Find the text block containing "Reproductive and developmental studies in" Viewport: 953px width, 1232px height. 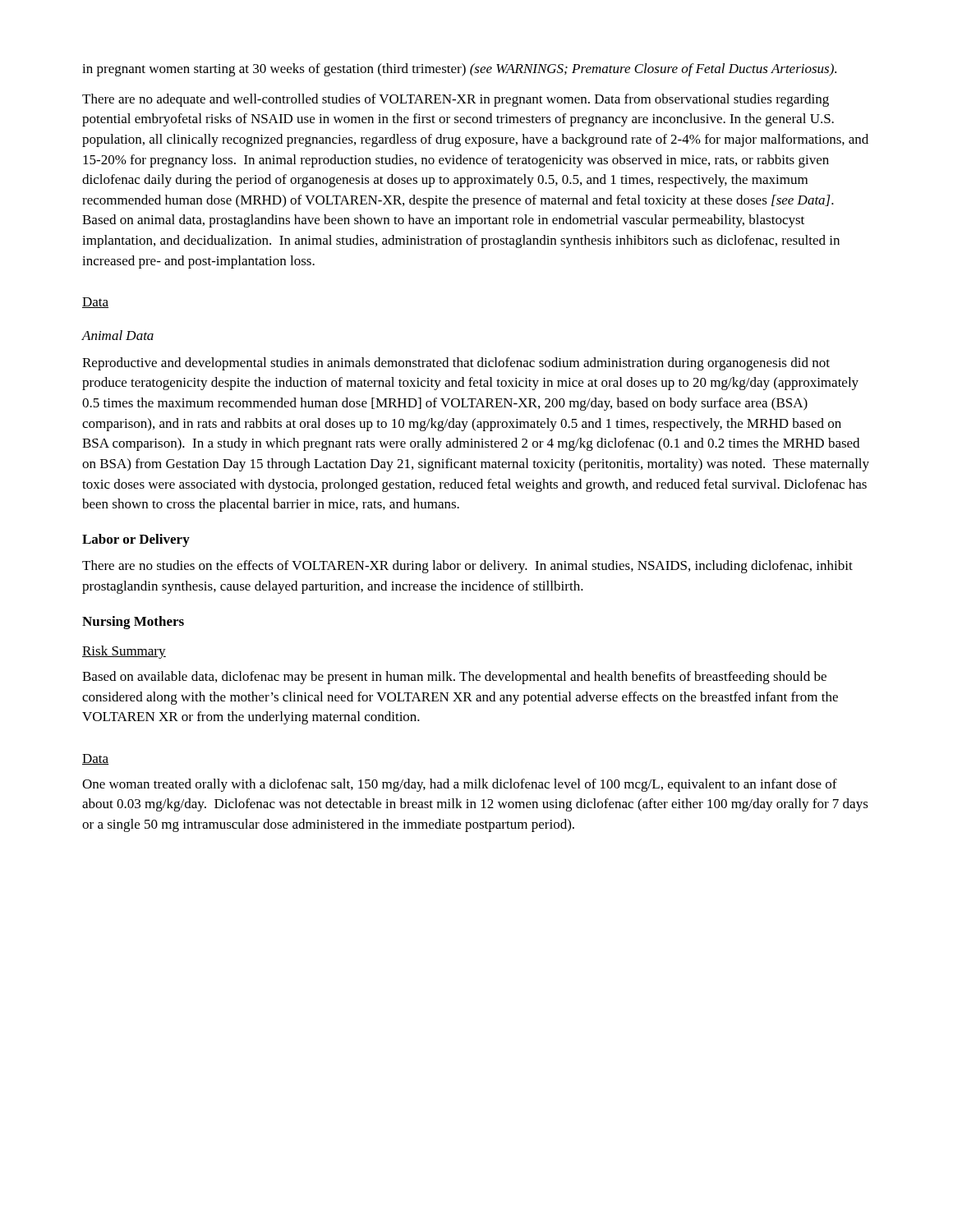click(x=476, y=434)
